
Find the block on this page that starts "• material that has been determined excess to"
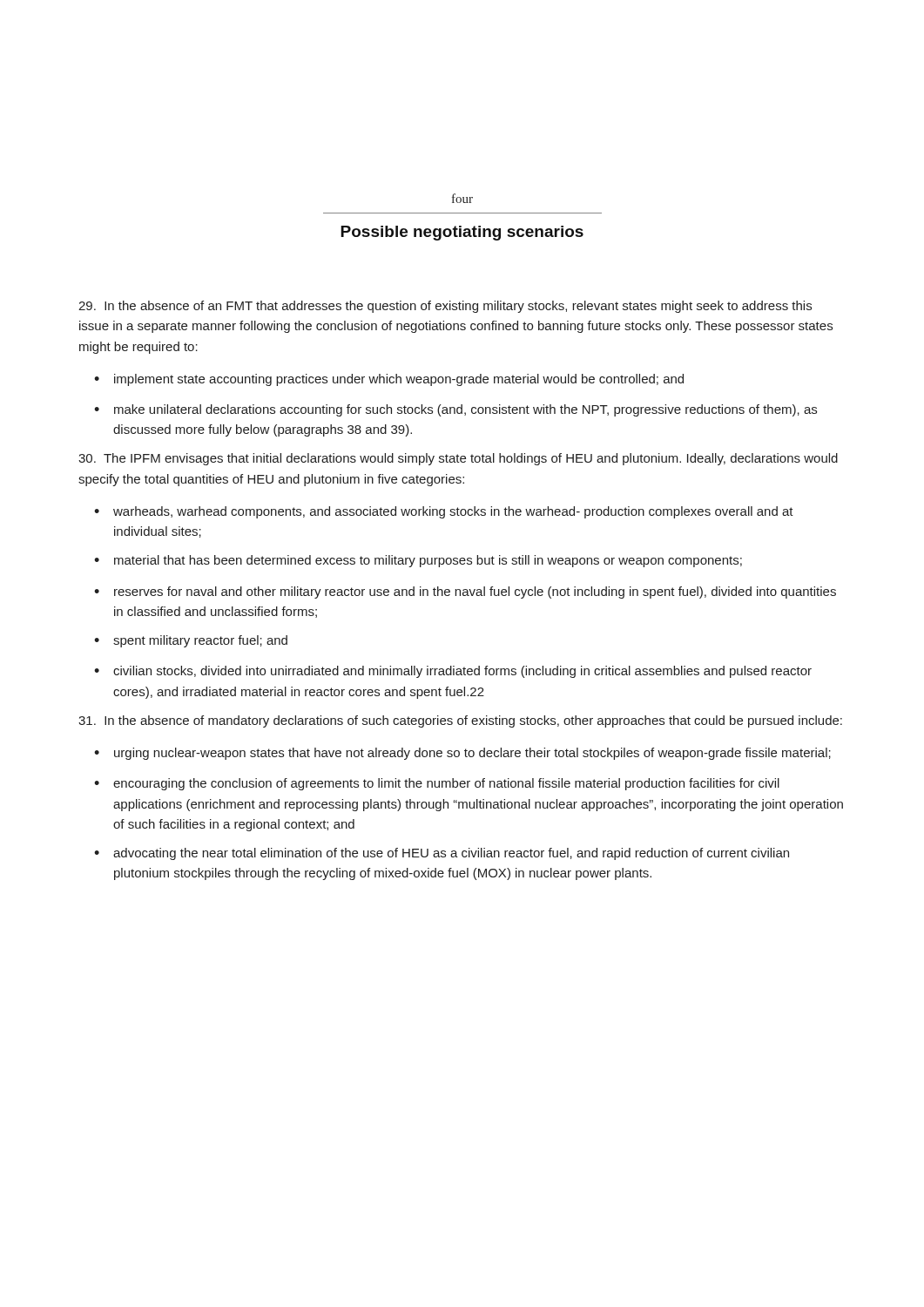click(x=470, y=561)
